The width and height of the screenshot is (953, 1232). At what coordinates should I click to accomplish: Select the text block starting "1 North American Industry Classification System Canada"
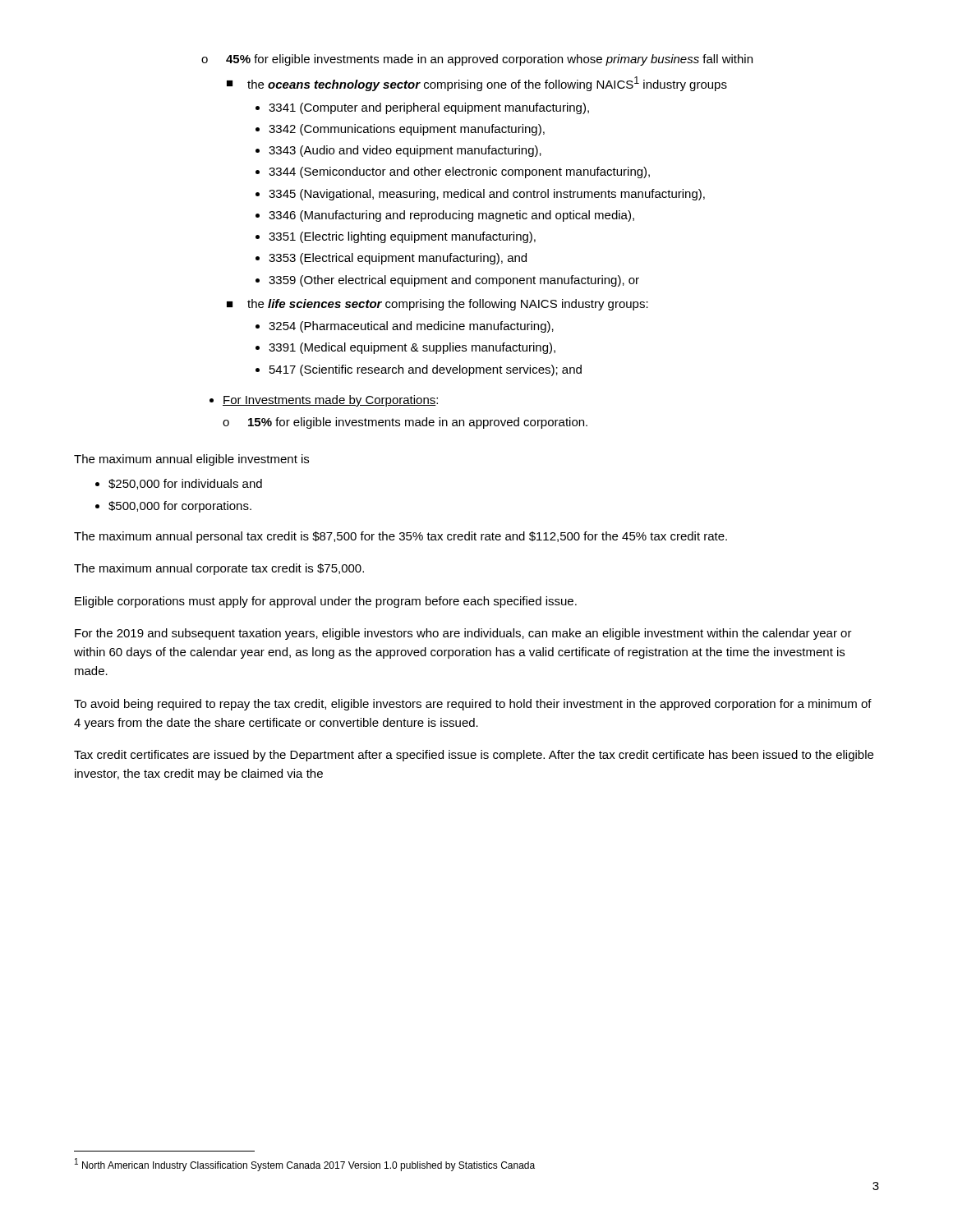click(304, 1164)
